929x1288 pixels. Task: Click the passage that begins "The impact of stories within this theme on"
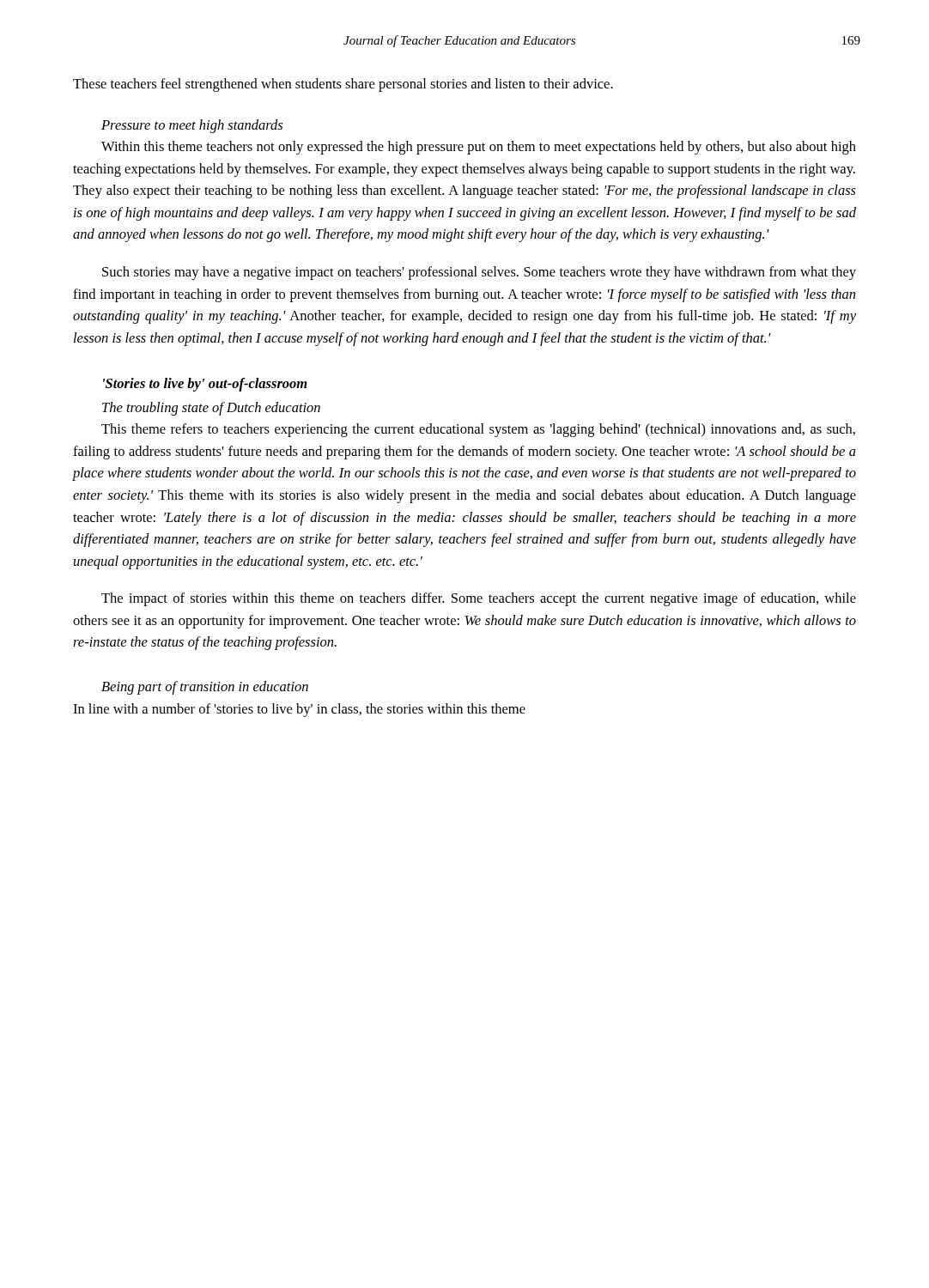point(464,620)
